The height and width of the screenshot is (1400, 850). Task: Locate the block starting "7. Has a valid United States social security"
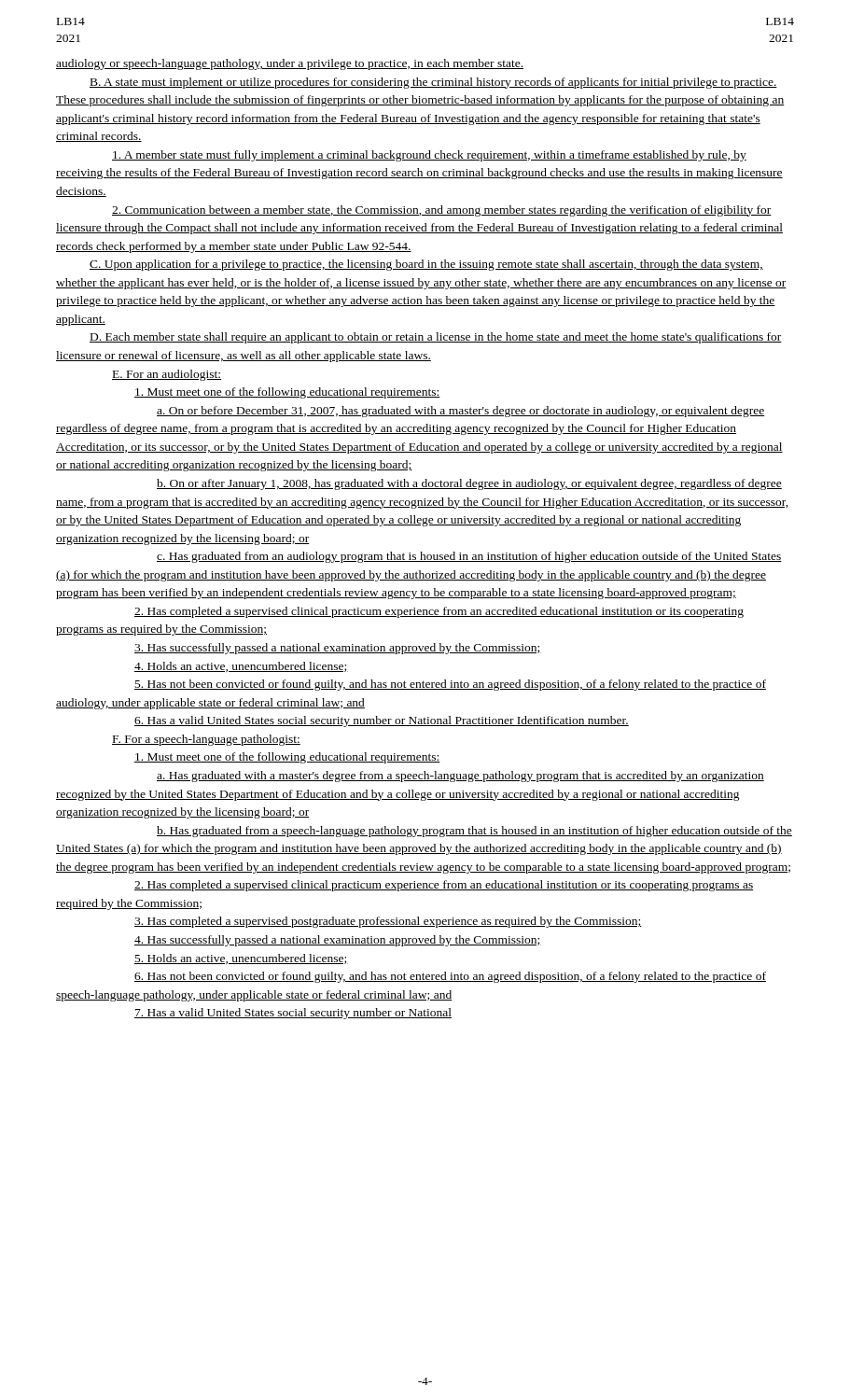point(293,1012)
